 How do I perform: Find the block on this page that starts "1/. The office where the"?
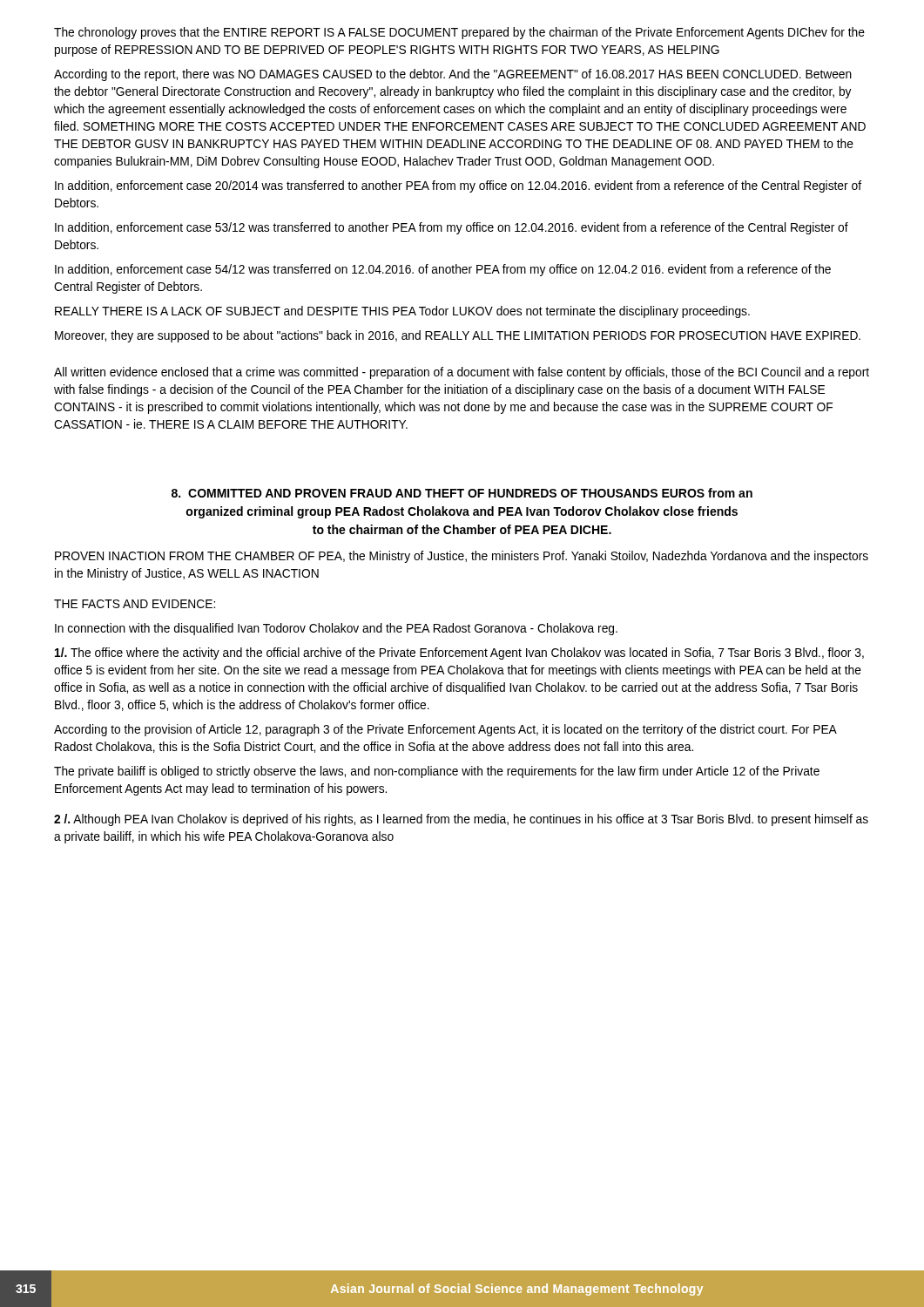tap(459, 679)
